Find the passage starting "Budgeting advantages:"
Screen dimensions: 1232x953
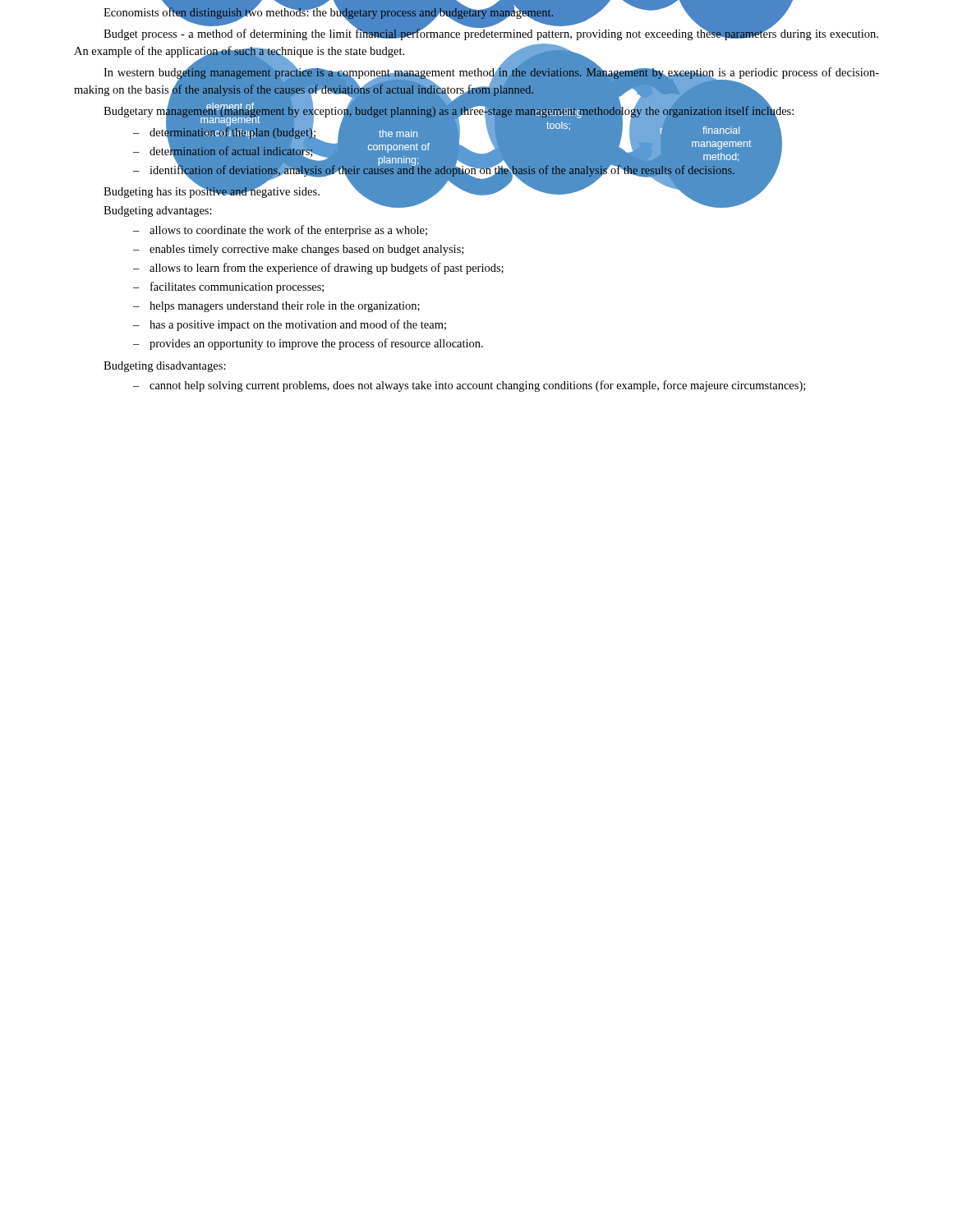(158, 211)
